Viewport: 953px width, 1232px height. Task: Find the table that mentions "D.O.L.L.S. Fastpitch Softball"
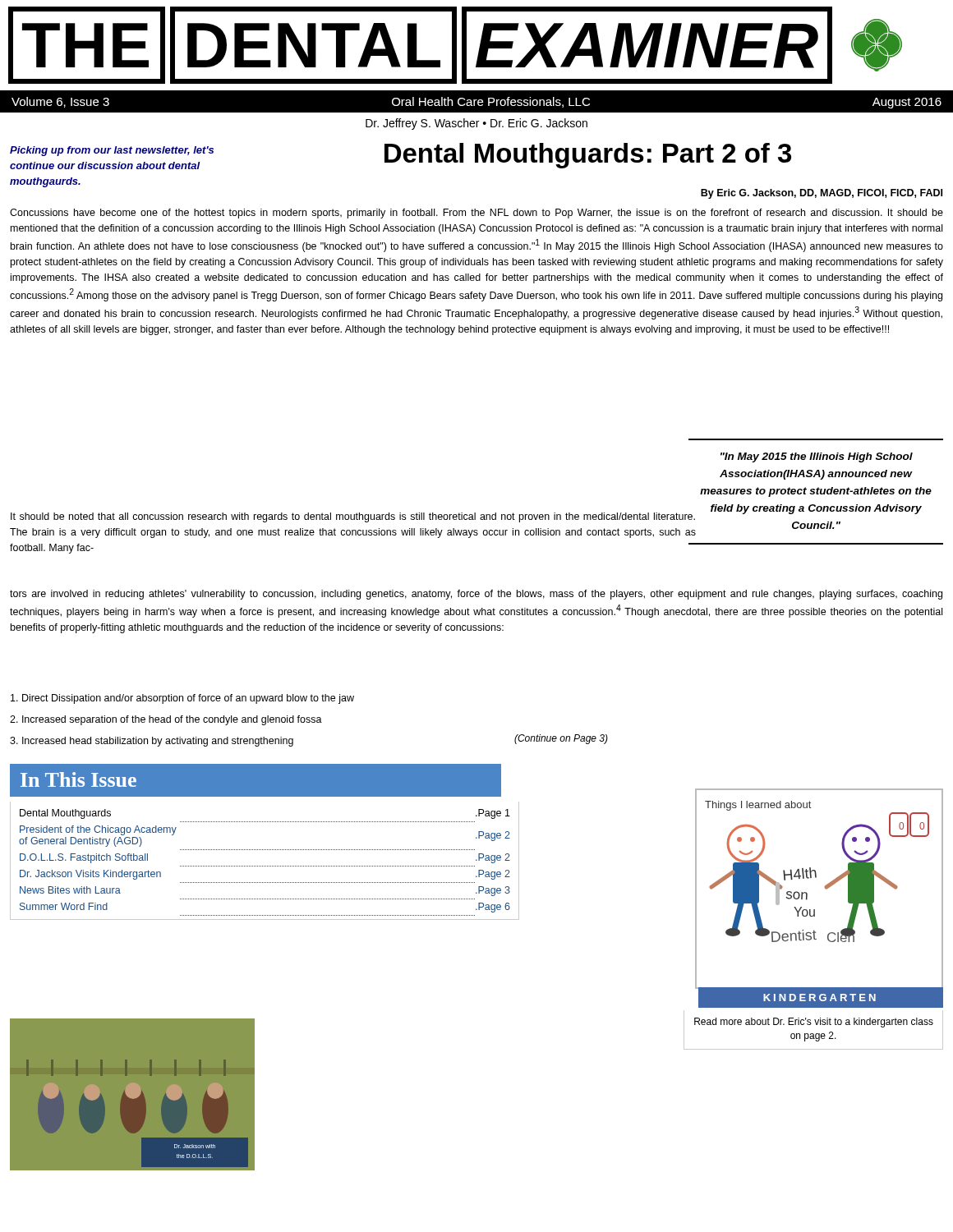tap(265, 861)
